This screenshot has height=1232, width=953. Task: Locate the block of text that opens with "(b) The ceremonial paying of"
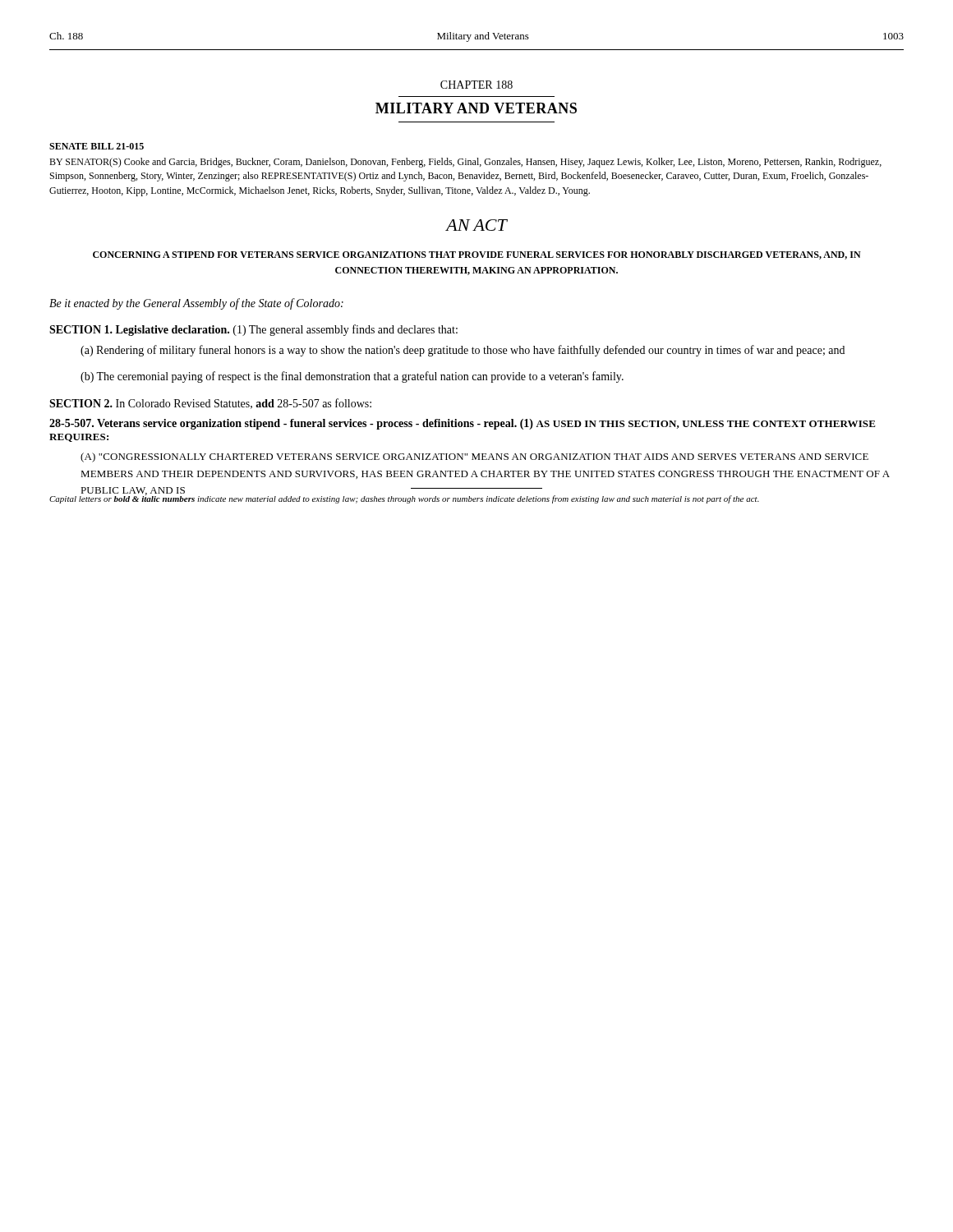pyautogui.click(x=352, y=376)
